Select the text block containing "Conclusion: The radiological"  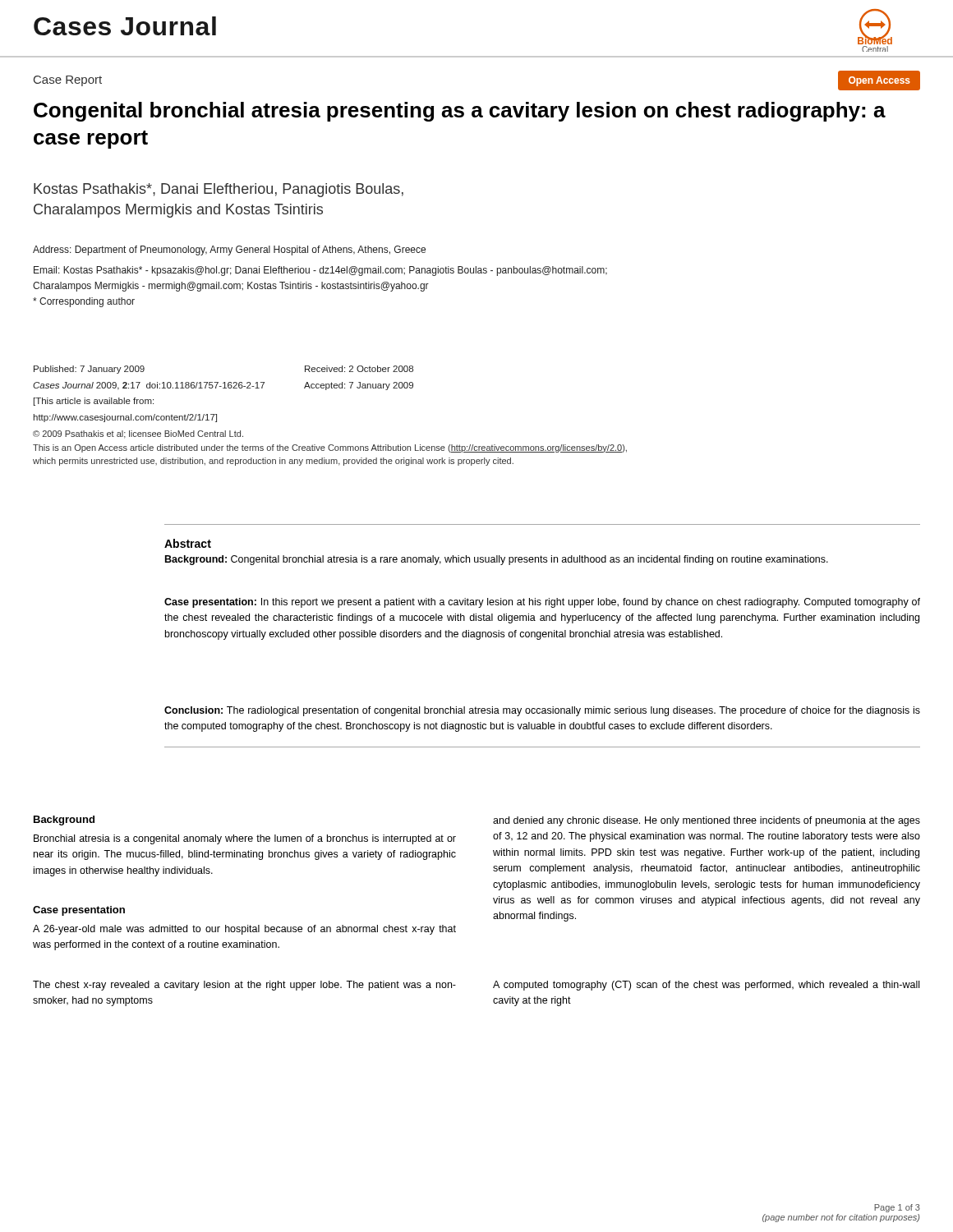point(542,718)
